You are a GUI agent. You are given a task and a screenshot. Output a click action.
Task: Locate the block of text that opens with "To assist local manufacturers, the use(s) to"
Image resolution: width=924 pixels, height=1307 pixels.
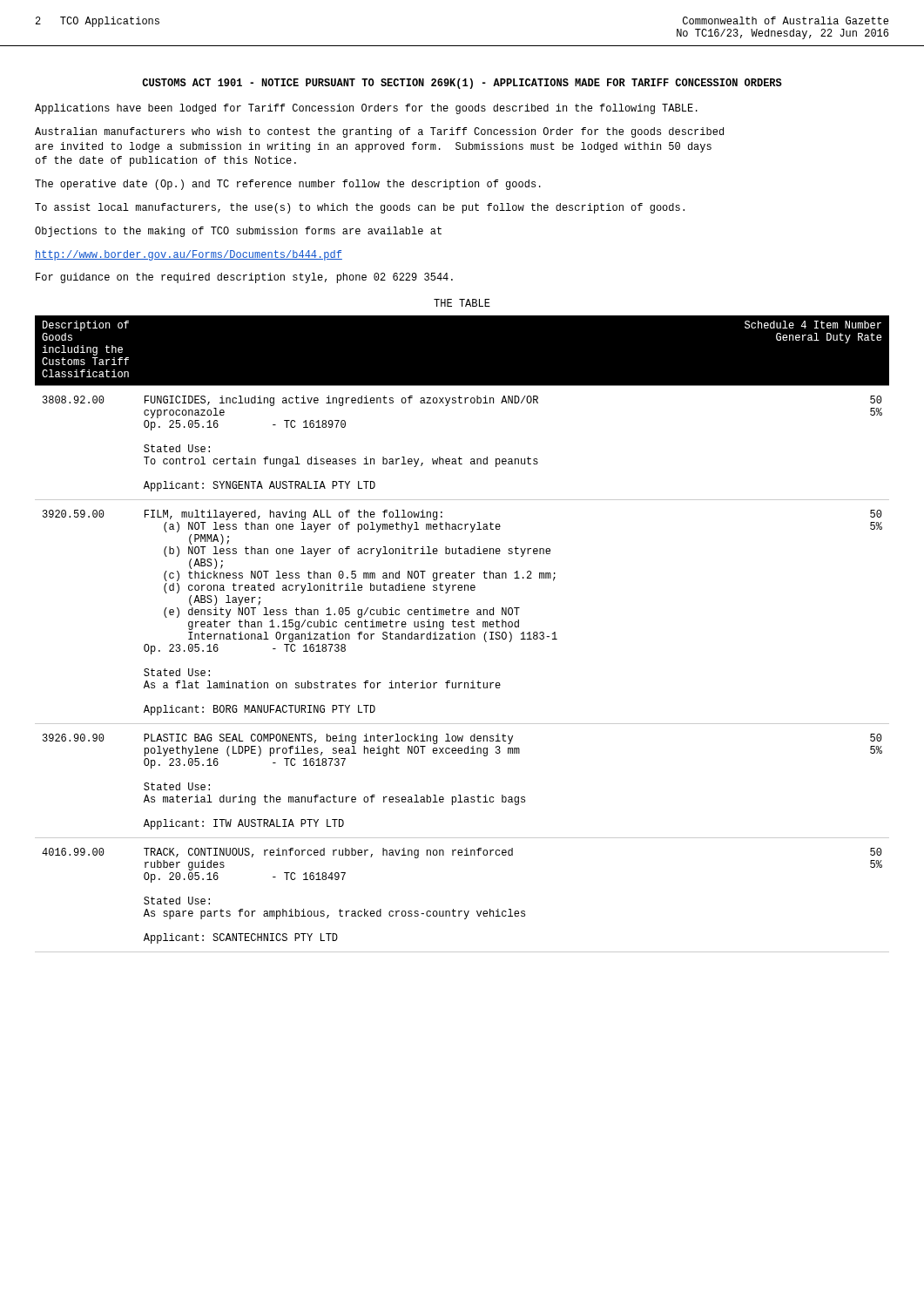click(361, 208)
